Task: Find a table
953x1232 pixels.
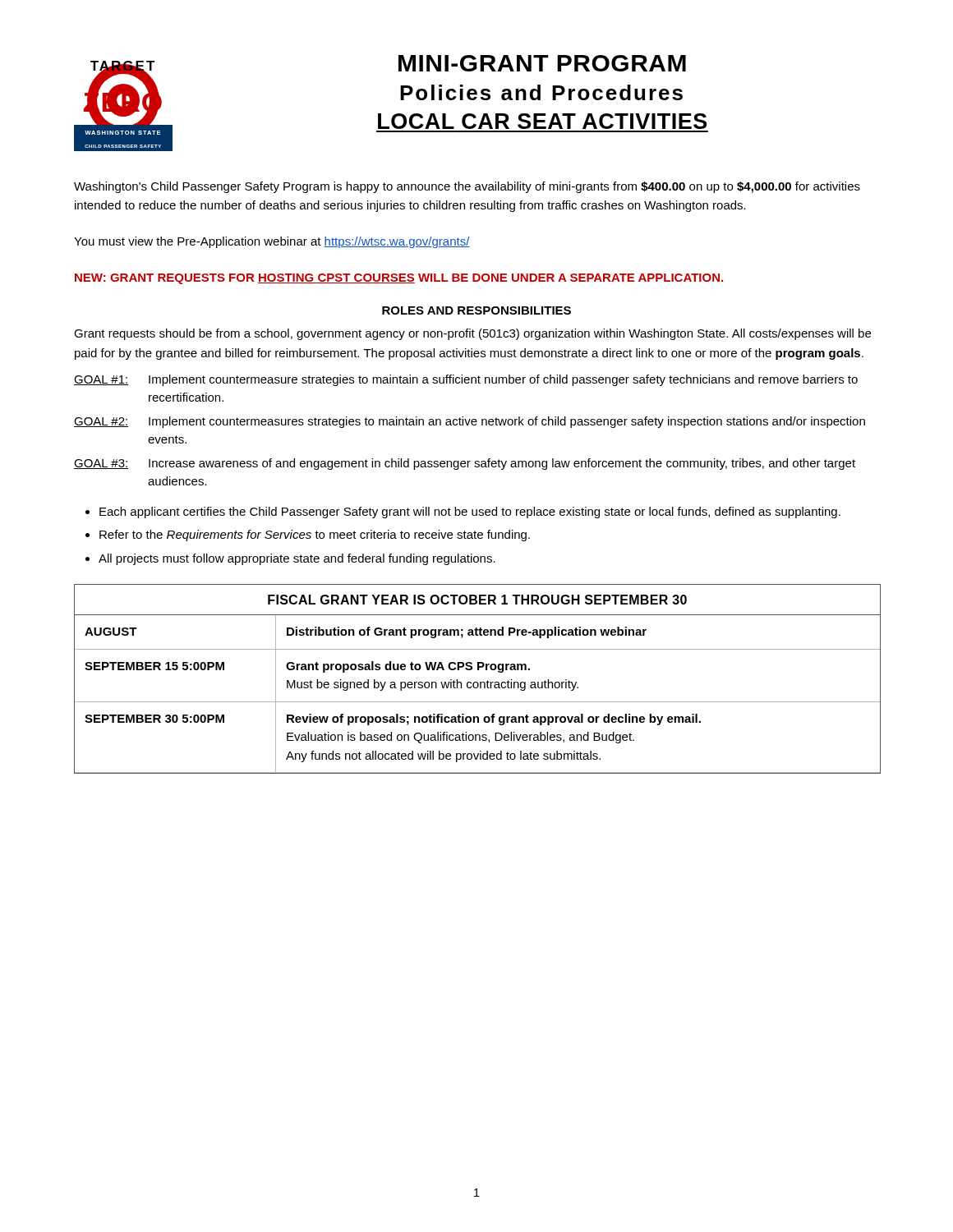Action: [x=477, y=679]
